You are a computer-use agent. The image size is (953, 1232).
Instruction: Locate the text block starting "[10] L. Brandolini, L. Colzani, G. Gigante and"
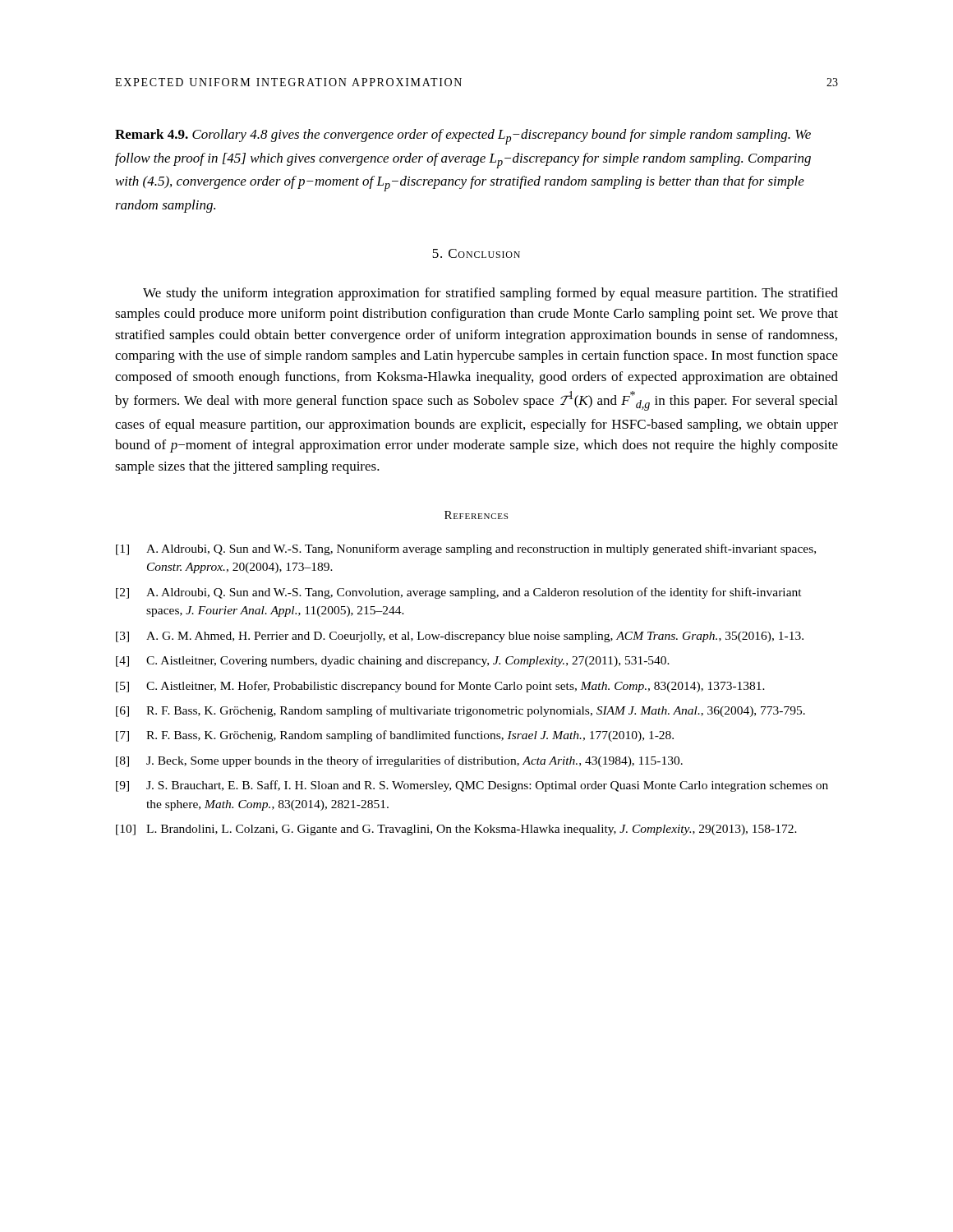(476, 829)
